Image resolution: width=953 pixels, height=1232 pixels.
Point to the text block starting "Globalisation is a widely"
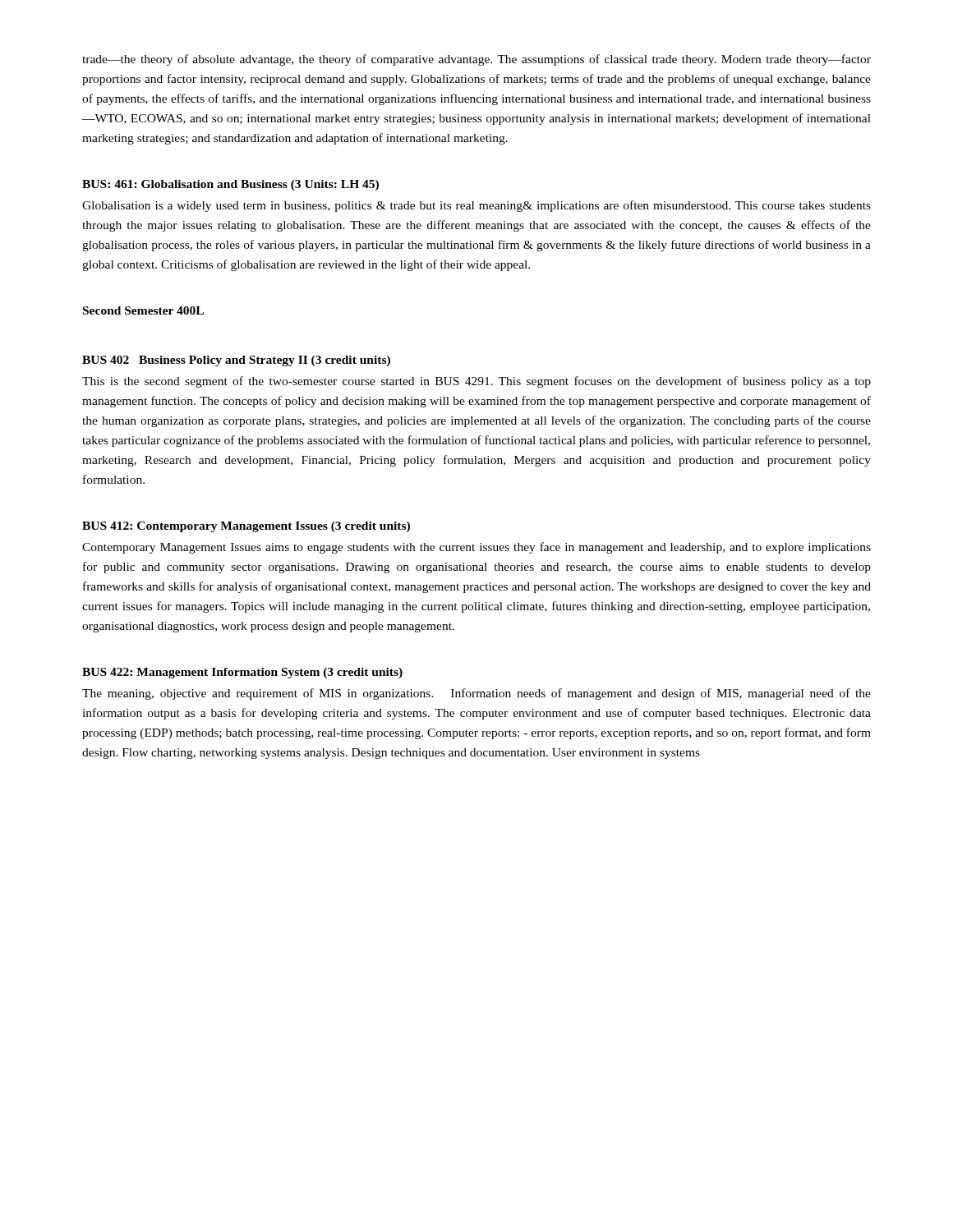(x=476, y=235)
